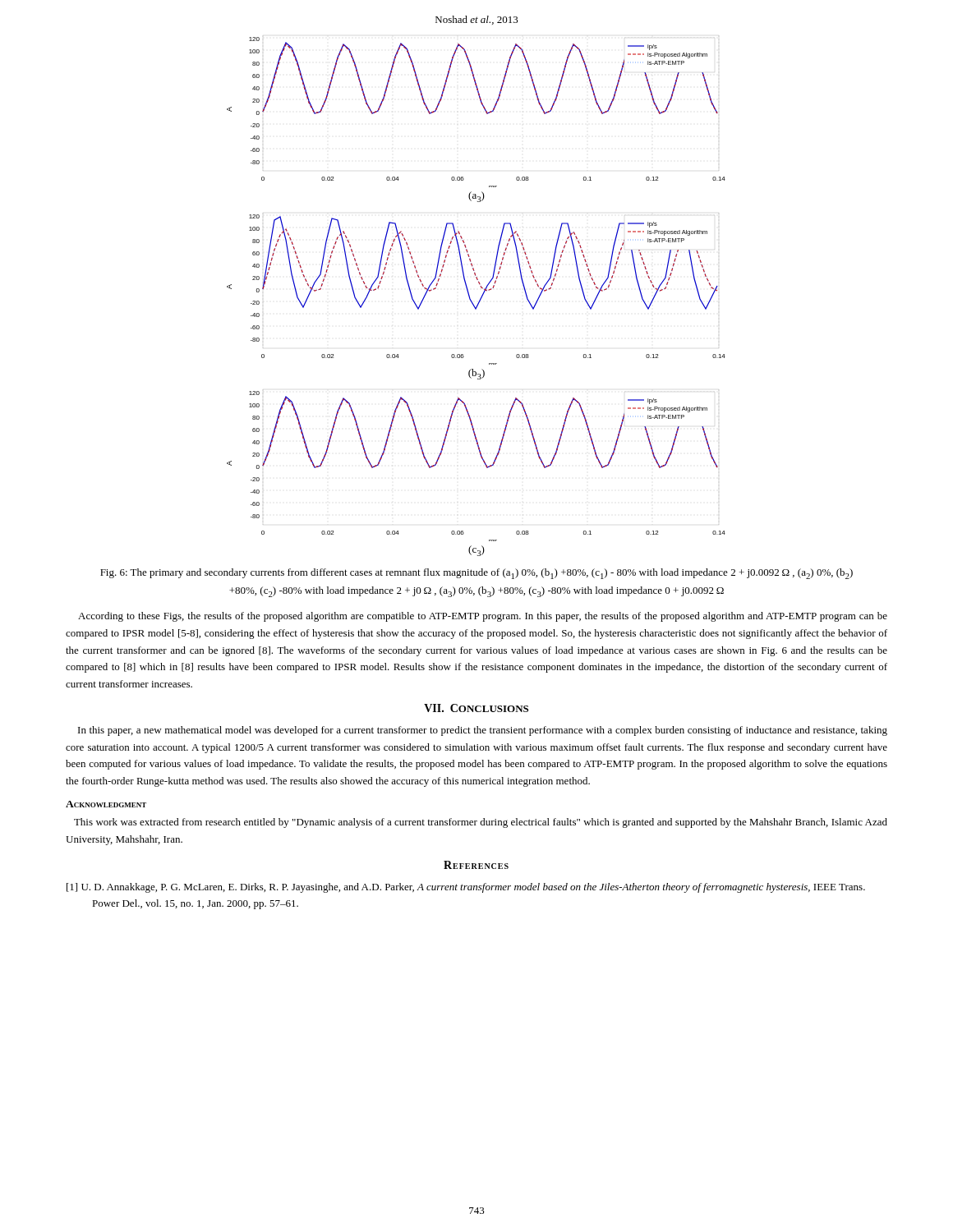Navigate to the block starting "In this paper, a new mathematical model"

(x=476, y=755)
